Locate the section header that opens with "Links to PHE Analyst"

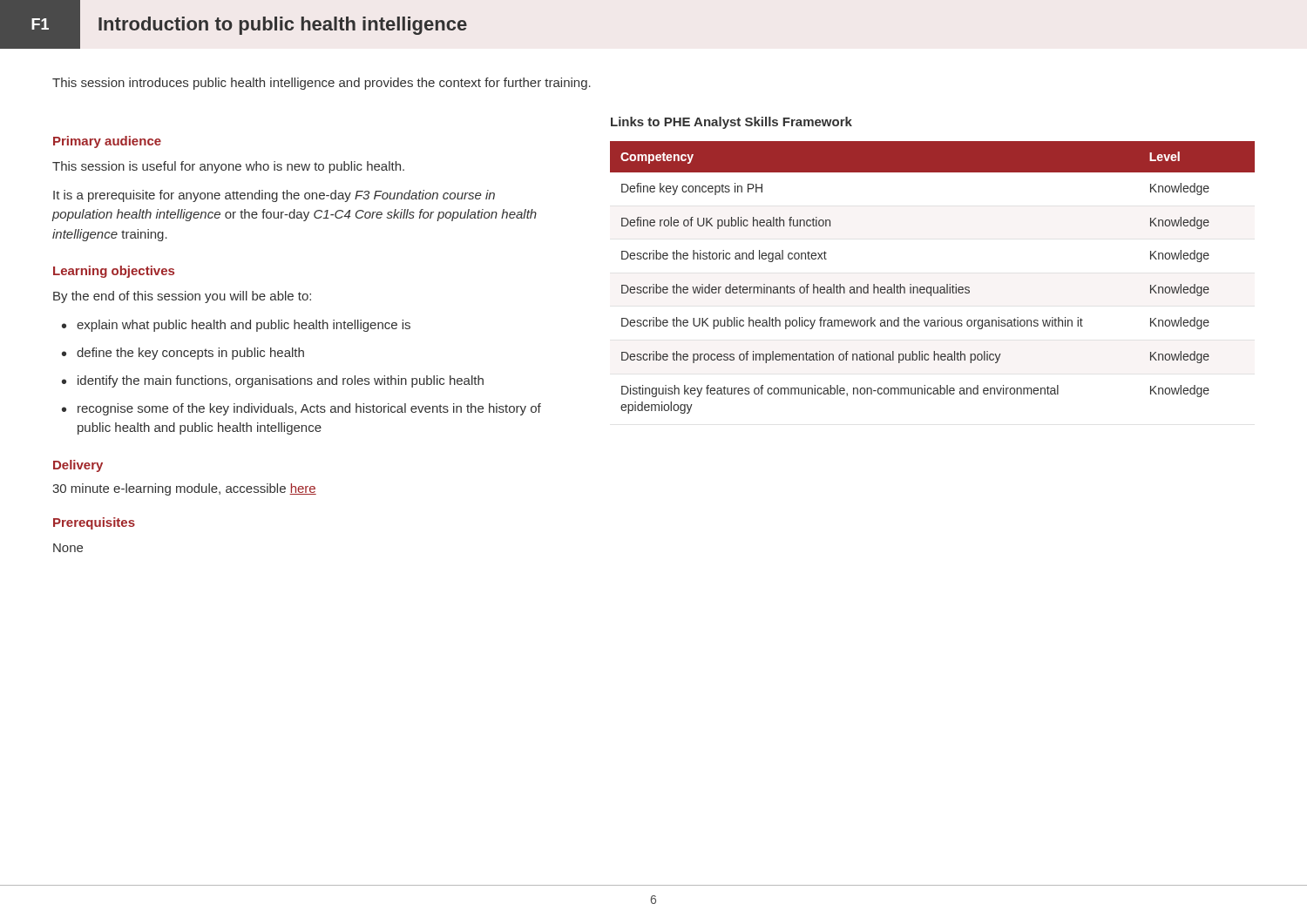point(731,122)
